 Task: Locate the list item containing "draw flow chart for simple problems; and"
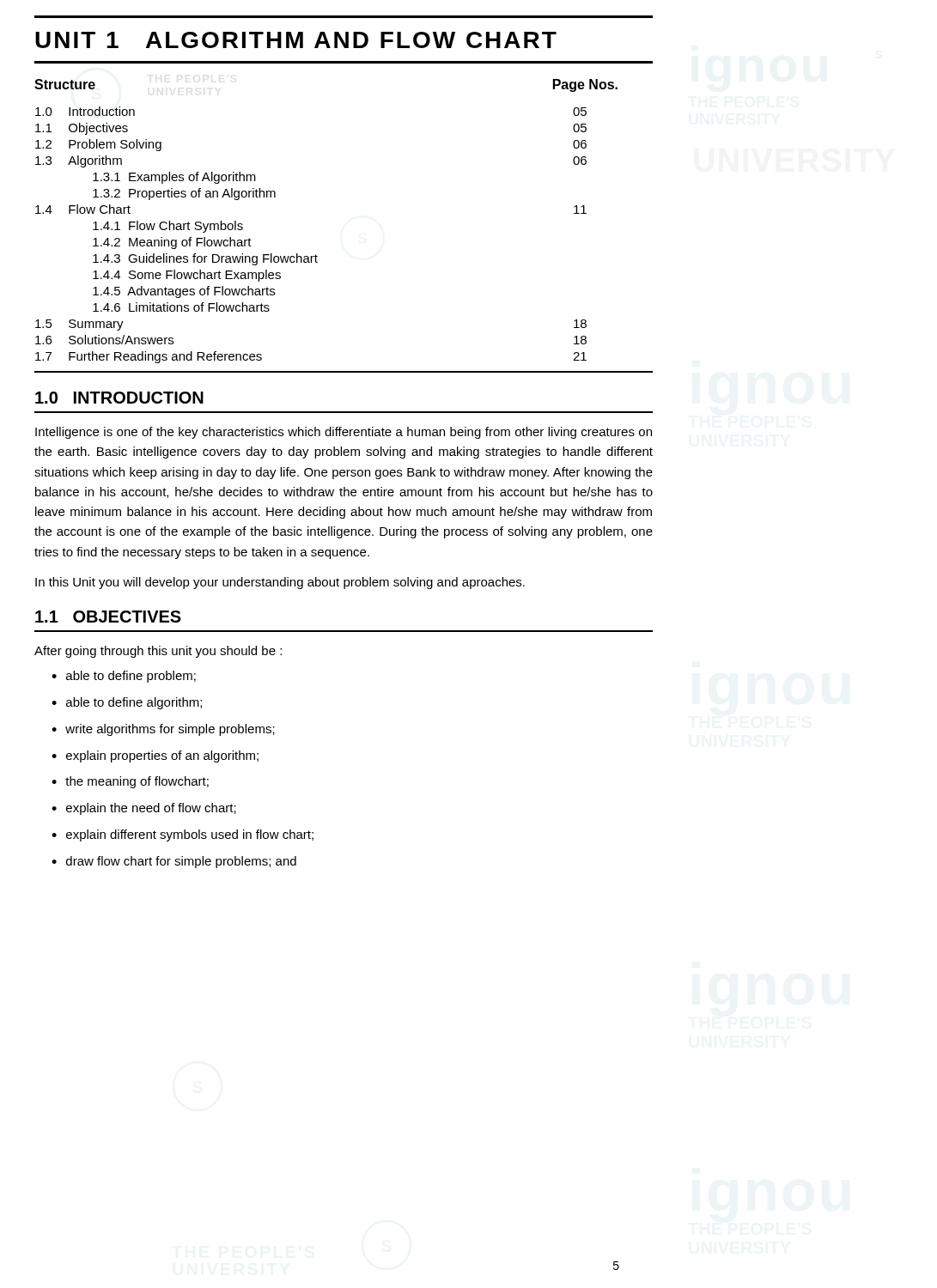point(181,861)
